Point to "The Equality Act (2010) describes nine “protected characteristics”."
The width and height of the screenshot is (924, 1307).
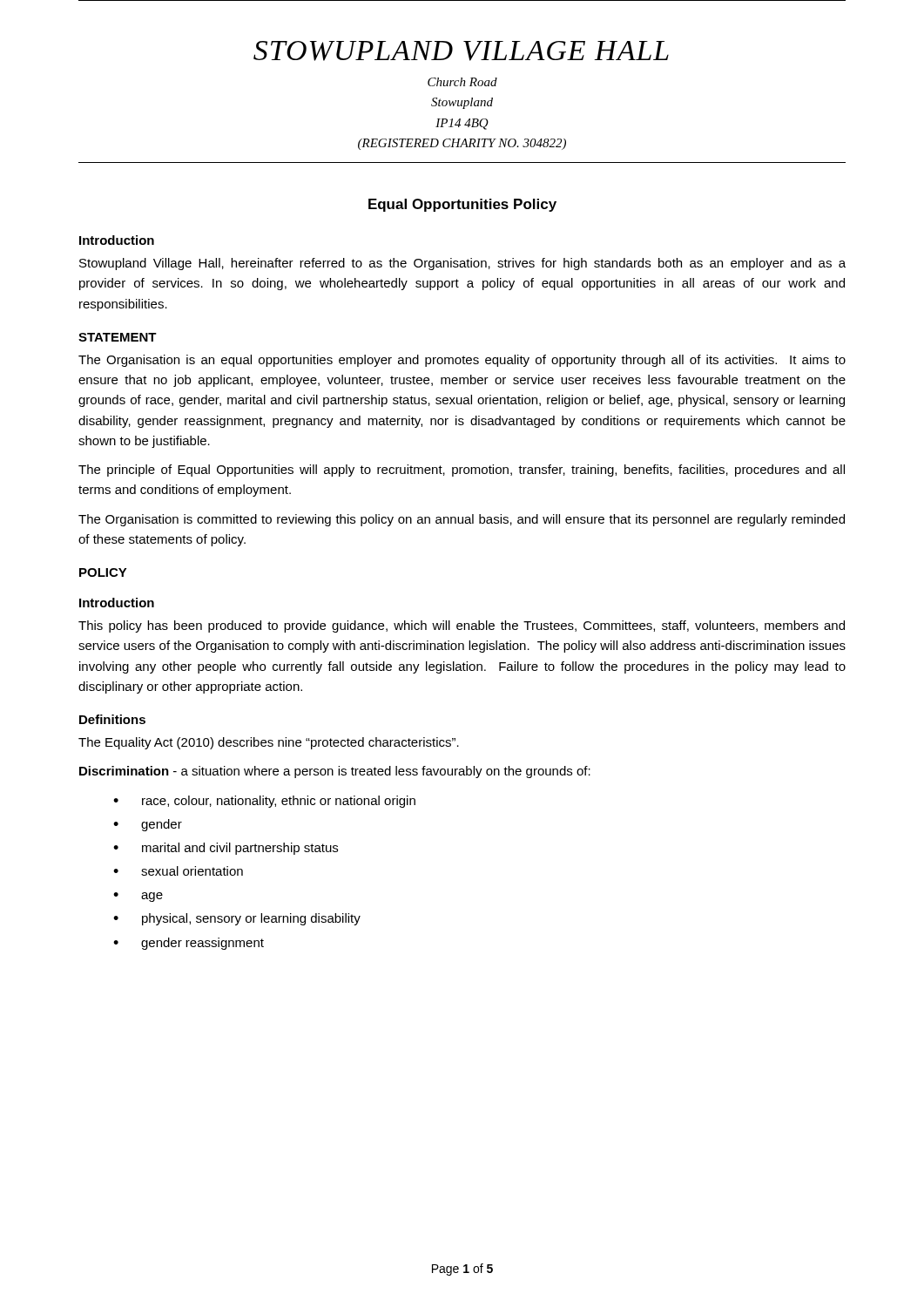pyautogui.click(x=269, y=742)
